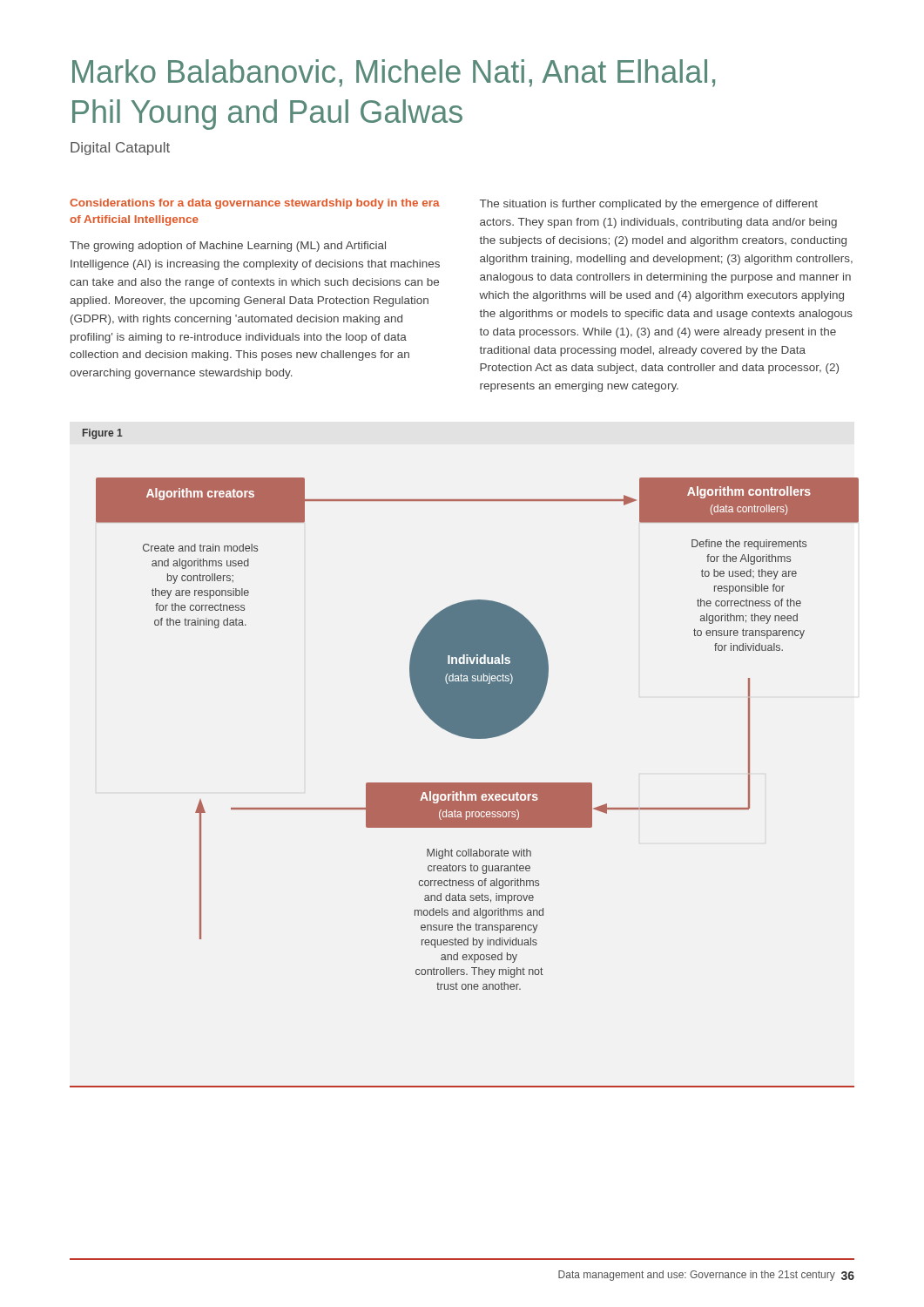
Task: Click on the text block starting "The situation is"
Action: 666,295
